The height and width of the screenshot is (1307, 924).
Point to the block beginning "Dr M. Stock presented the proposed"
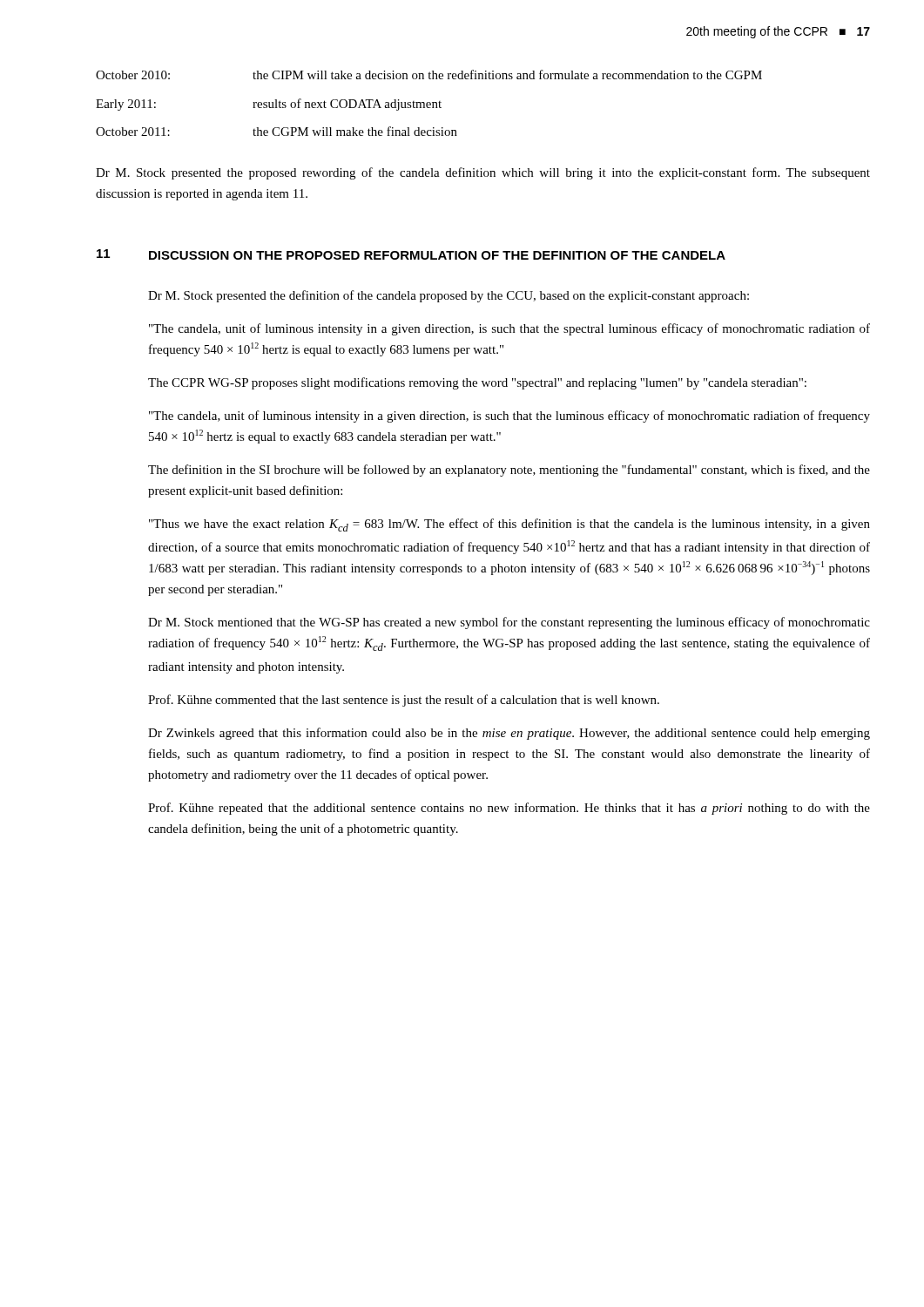(483, 183)
